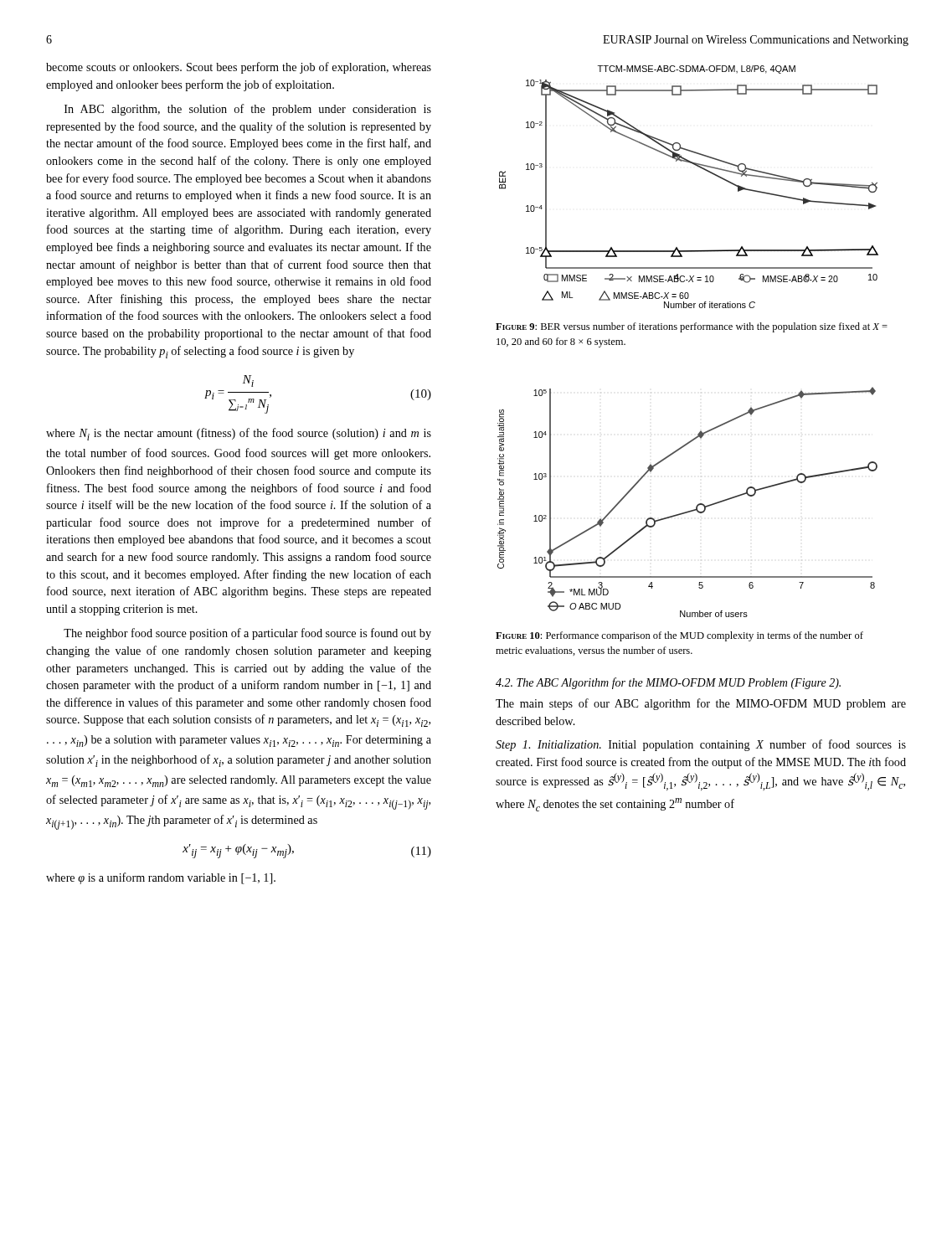Locate the caption that says "Figure 10: Performance"
The width and height of the screenshot is (952, 1256).
(x=679, y=643)
